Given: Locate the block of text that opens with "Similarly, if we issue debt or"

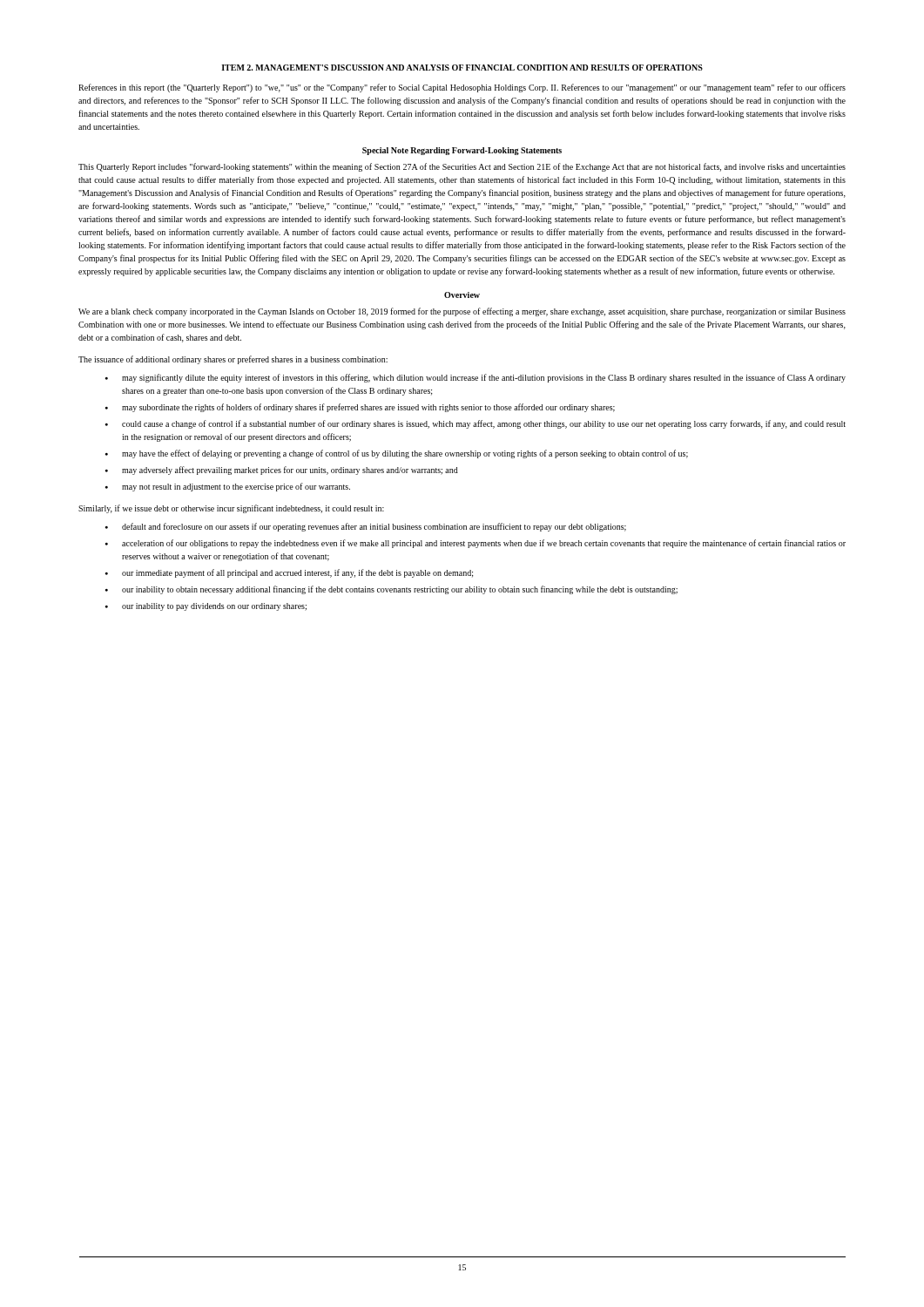Looking at the screenshot, I should pos(231,508).
